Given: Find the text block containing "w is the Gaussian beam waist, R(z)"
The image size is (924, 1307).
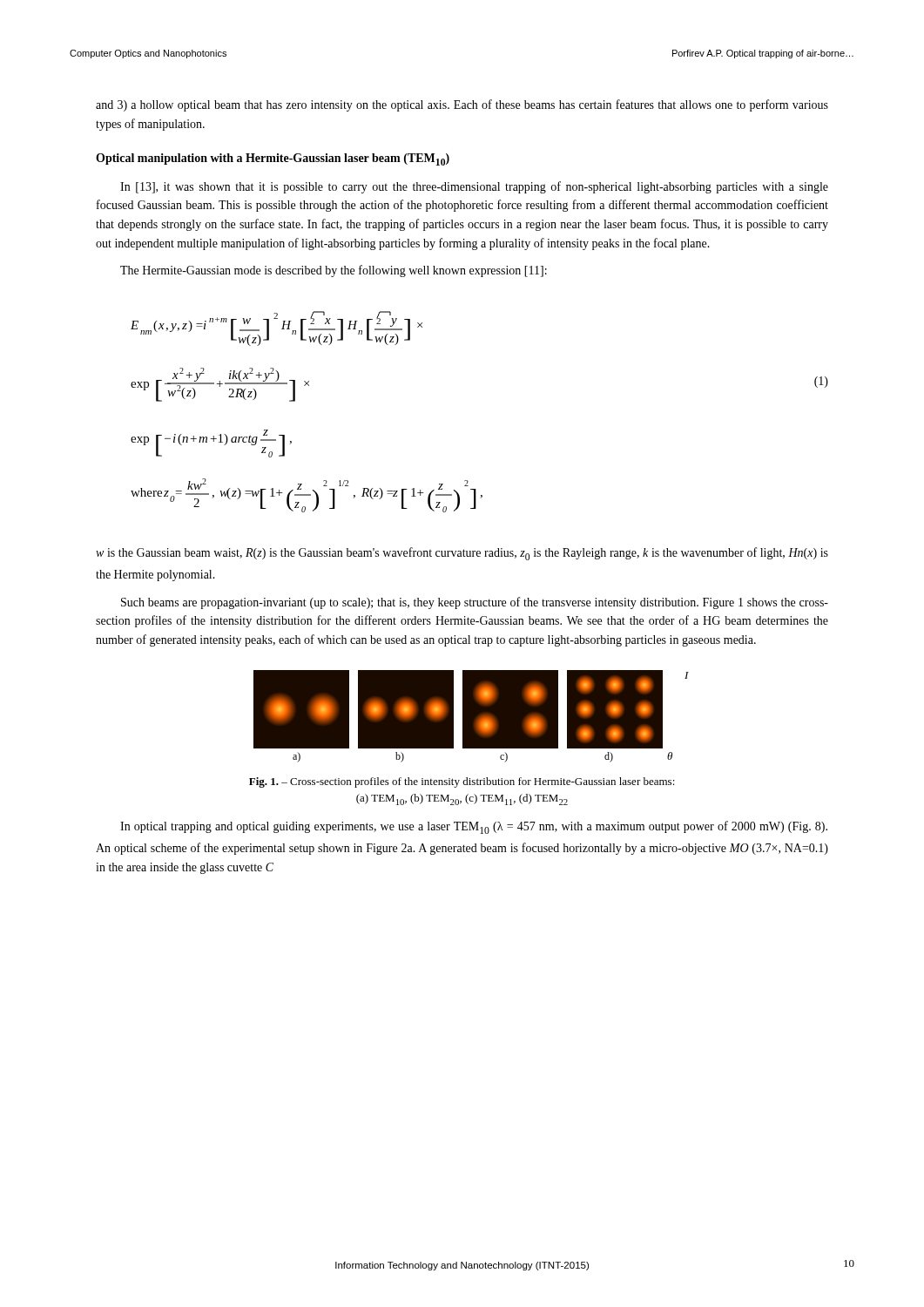Looking at the screenshot, I should [x=462, y=564].
